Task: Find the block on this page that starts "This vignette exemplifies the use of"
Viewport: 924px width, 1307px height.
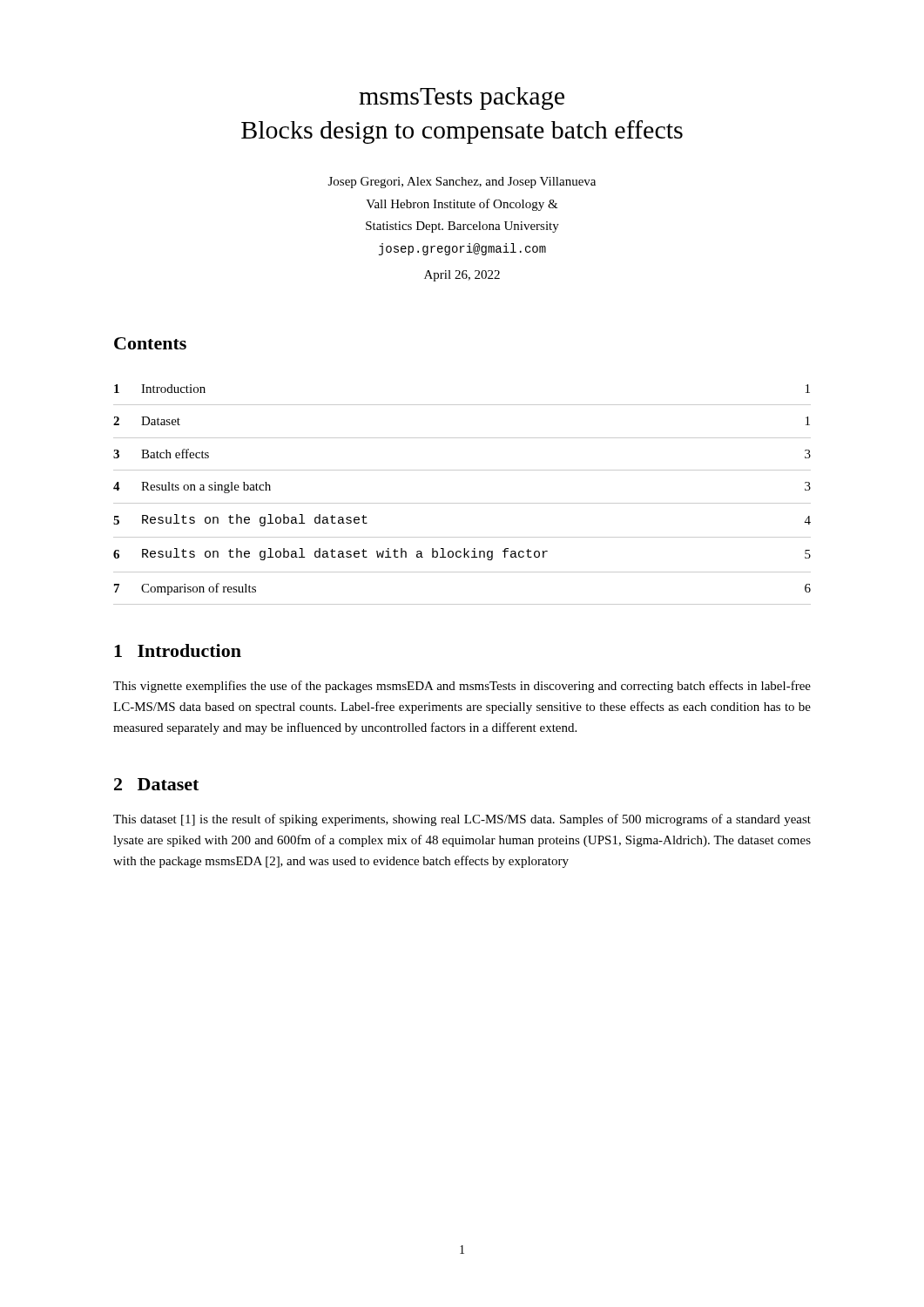Action: coord(462,707)
